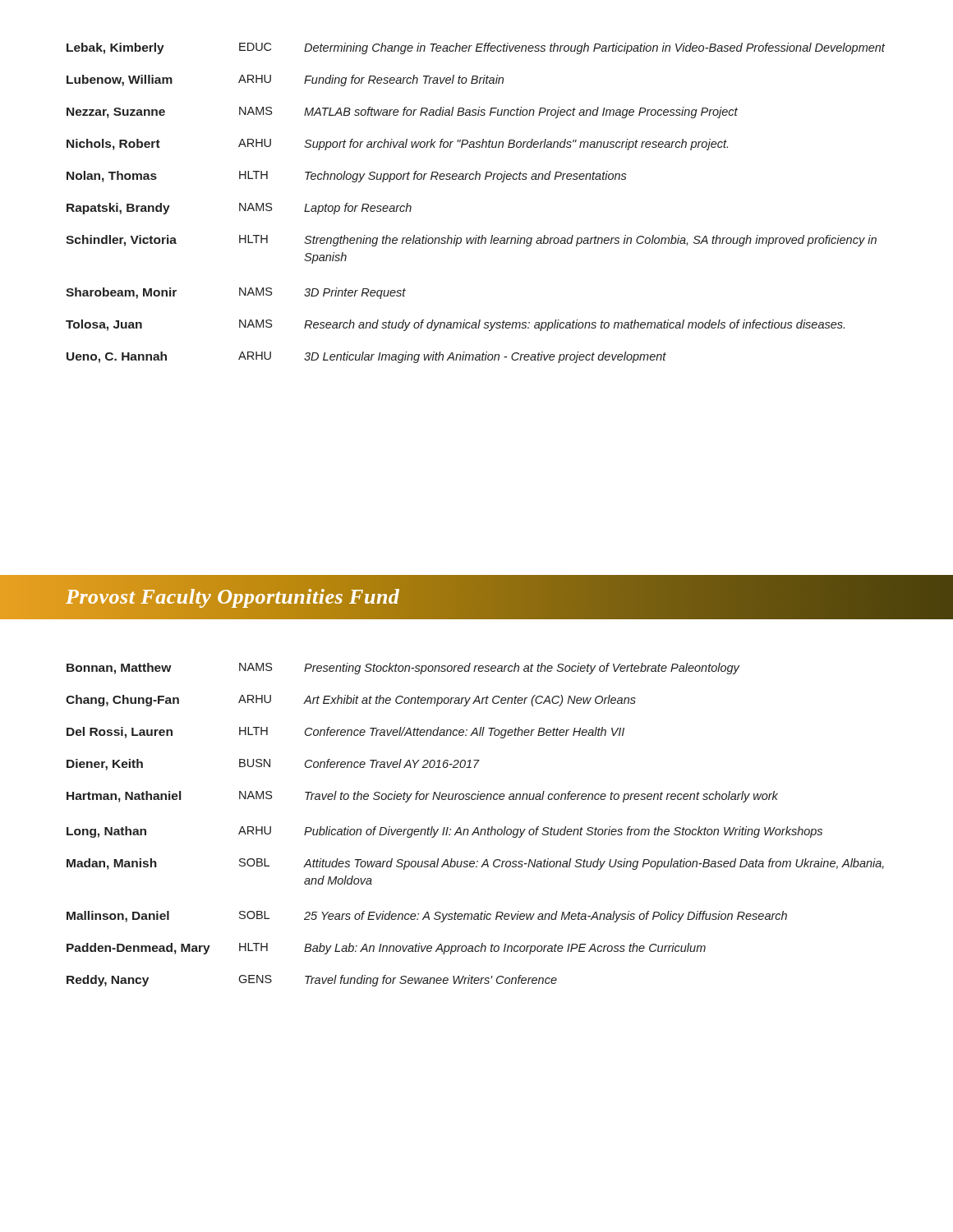The image size is (953, 1232).
Task: Navigate to the passage starting "Ueno, C. Hannah ARHU 3D"
Action: (476, 357)
